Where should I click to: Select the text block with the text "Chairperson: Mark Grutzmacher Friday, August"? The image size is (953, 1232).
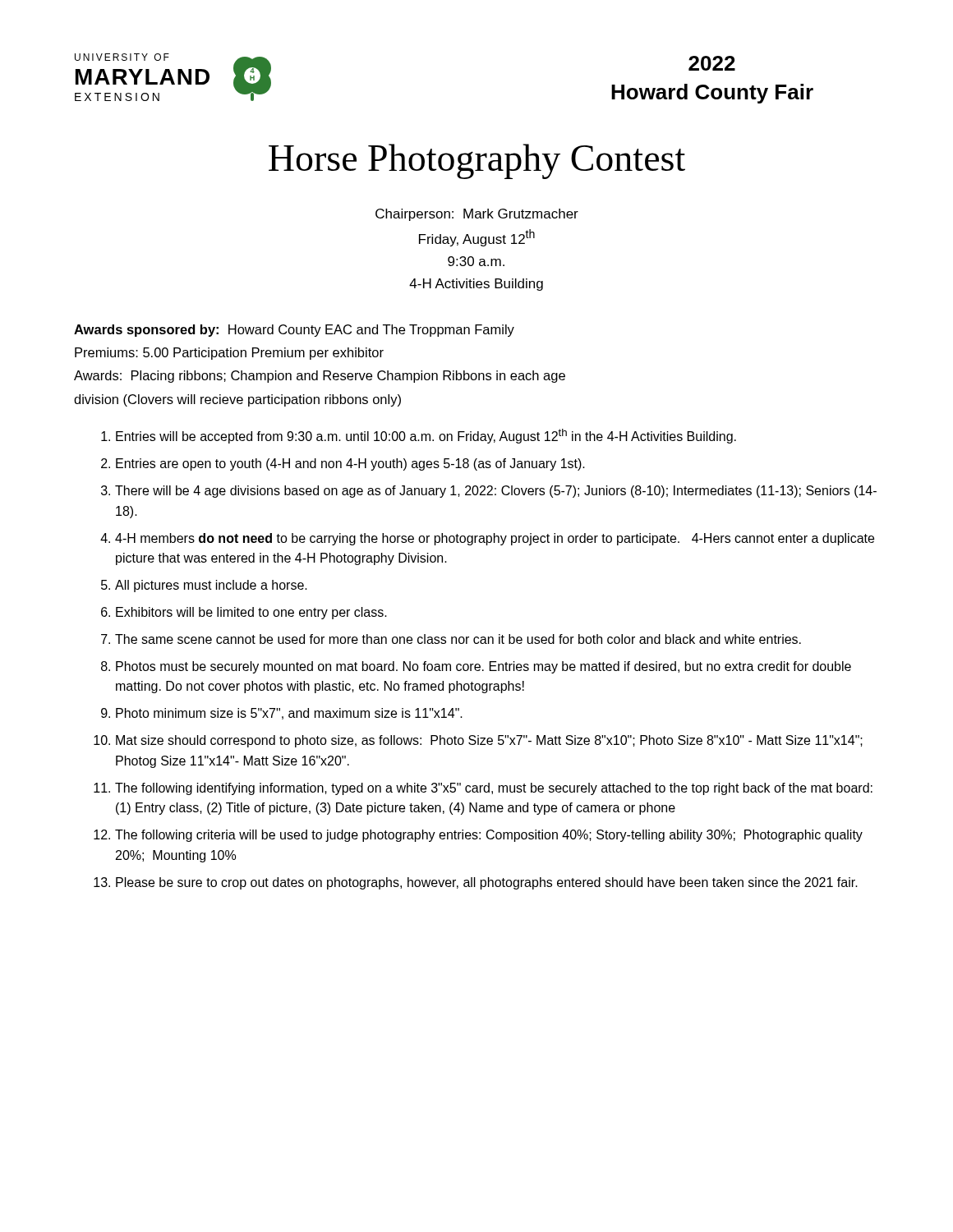(x=476, y=249)
